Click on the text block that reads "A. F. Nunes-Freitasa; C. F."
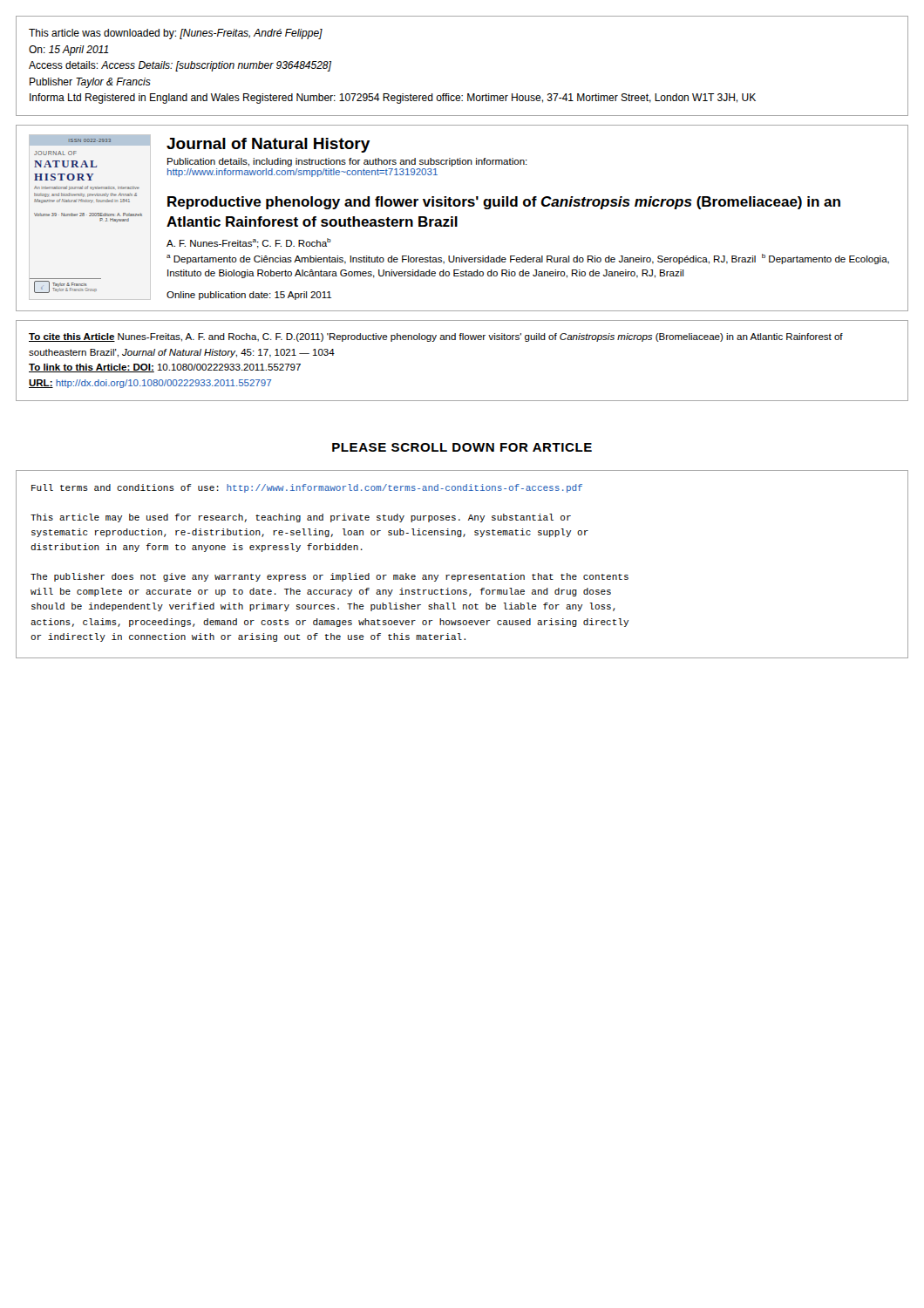Image resolution: width=924 pixels, height=1308 pixels. (249, 242)
